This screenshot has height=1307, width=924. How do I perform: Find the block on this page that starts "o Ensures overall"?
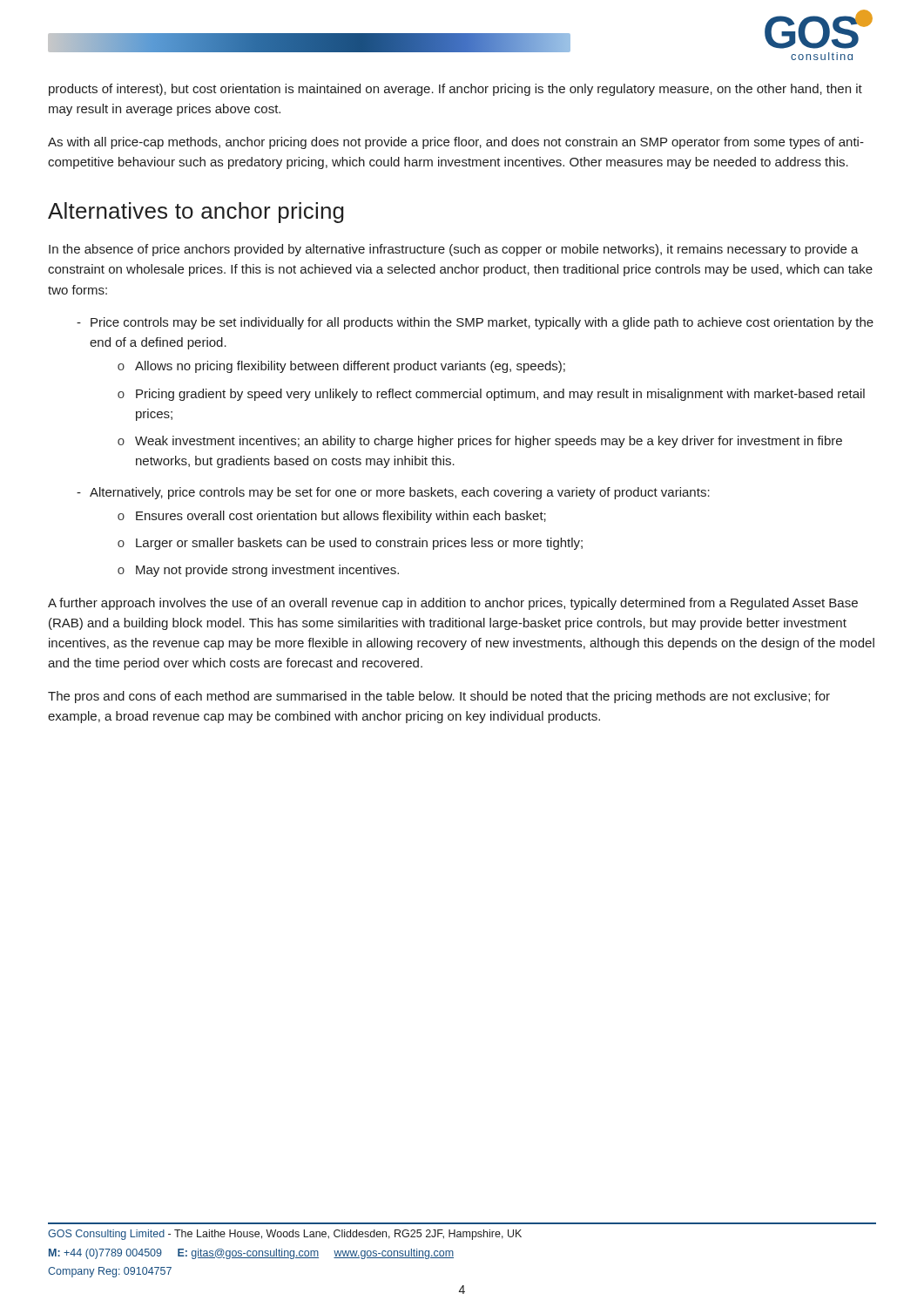pos(479,515)
